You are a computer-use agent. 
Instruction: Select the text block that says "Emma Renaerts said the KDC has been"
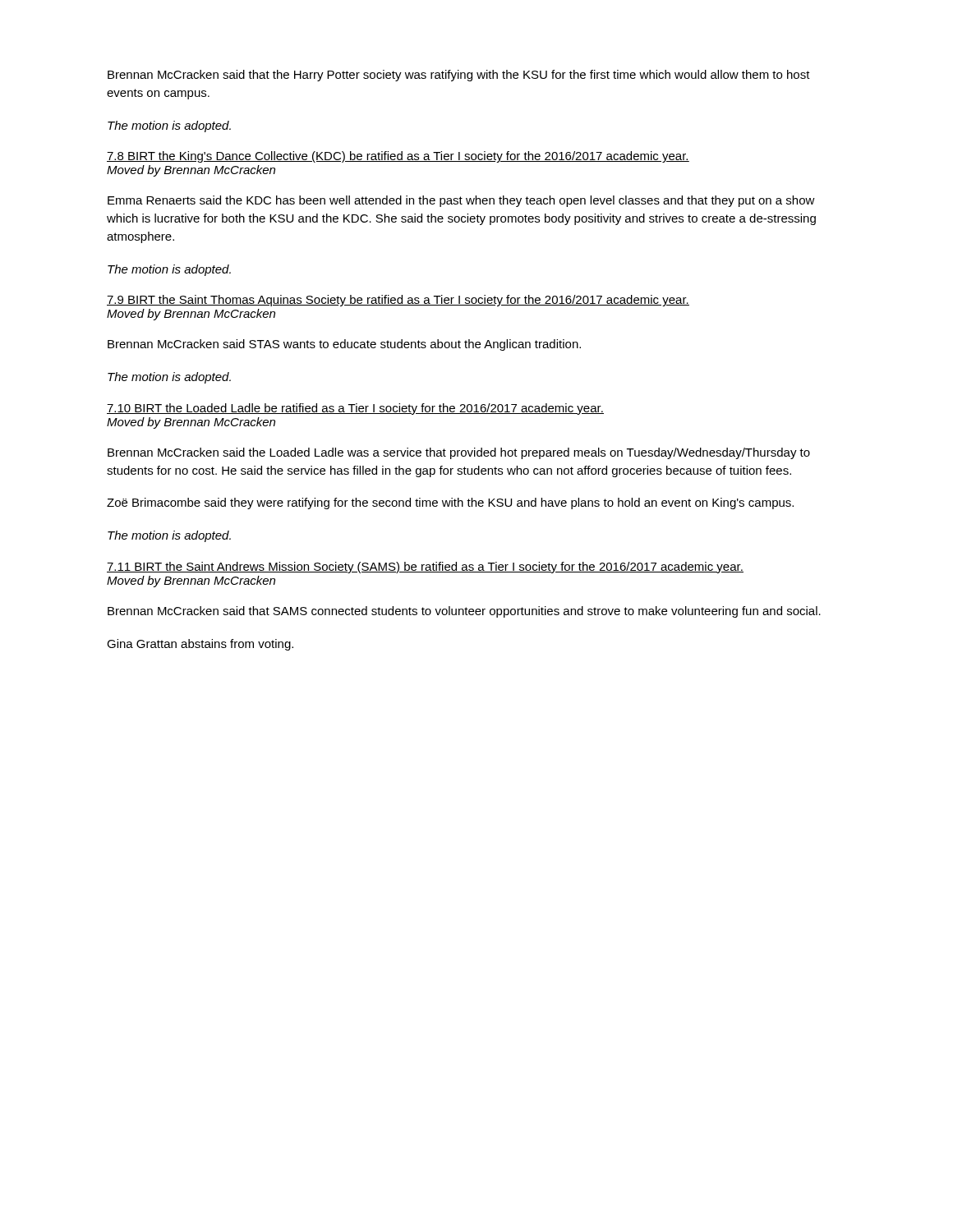click(x=476, y=218)
